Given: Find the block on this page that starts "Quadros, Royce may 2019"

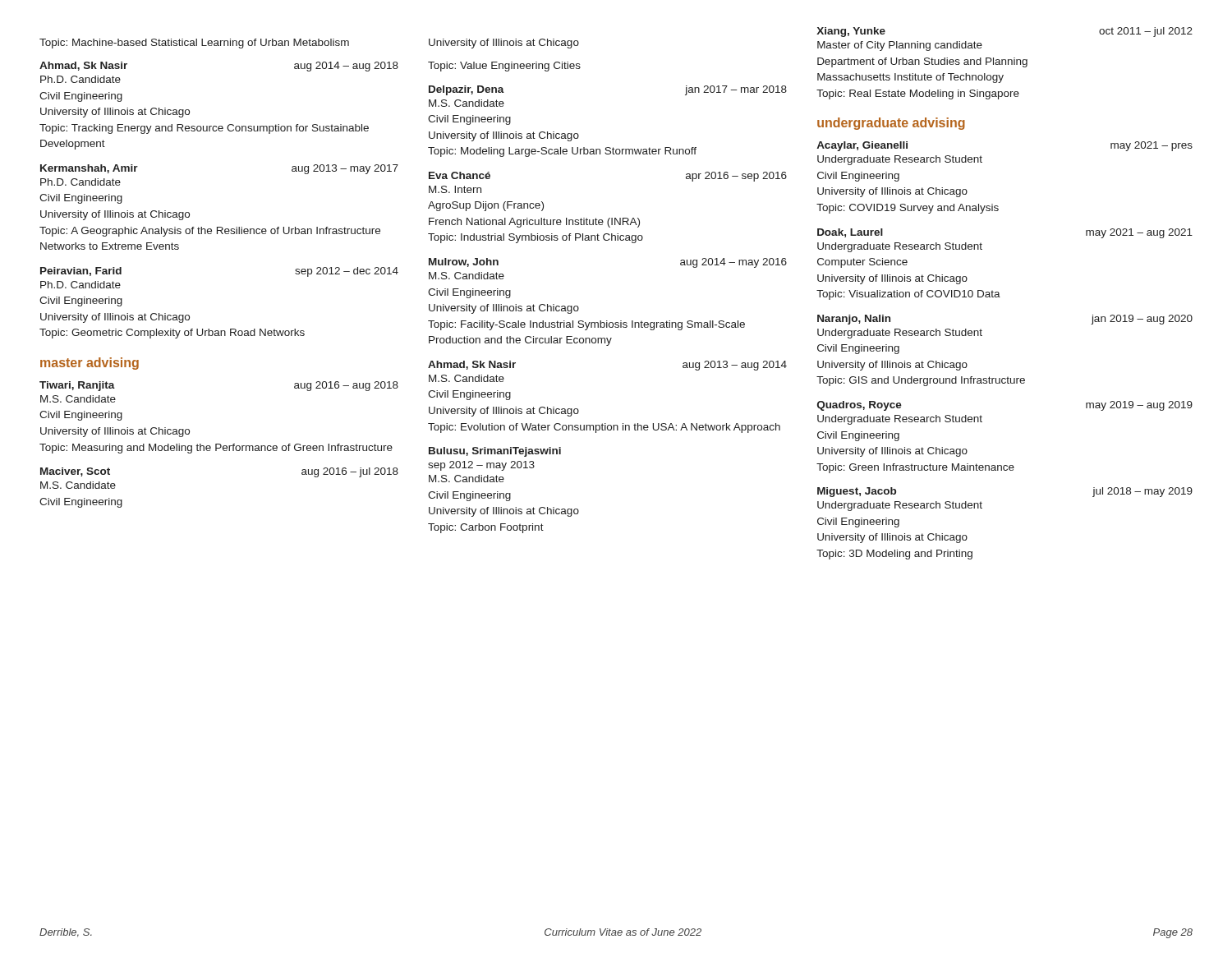Looking at the screenshot, I should pyautogui.click(x=859, y=405).
